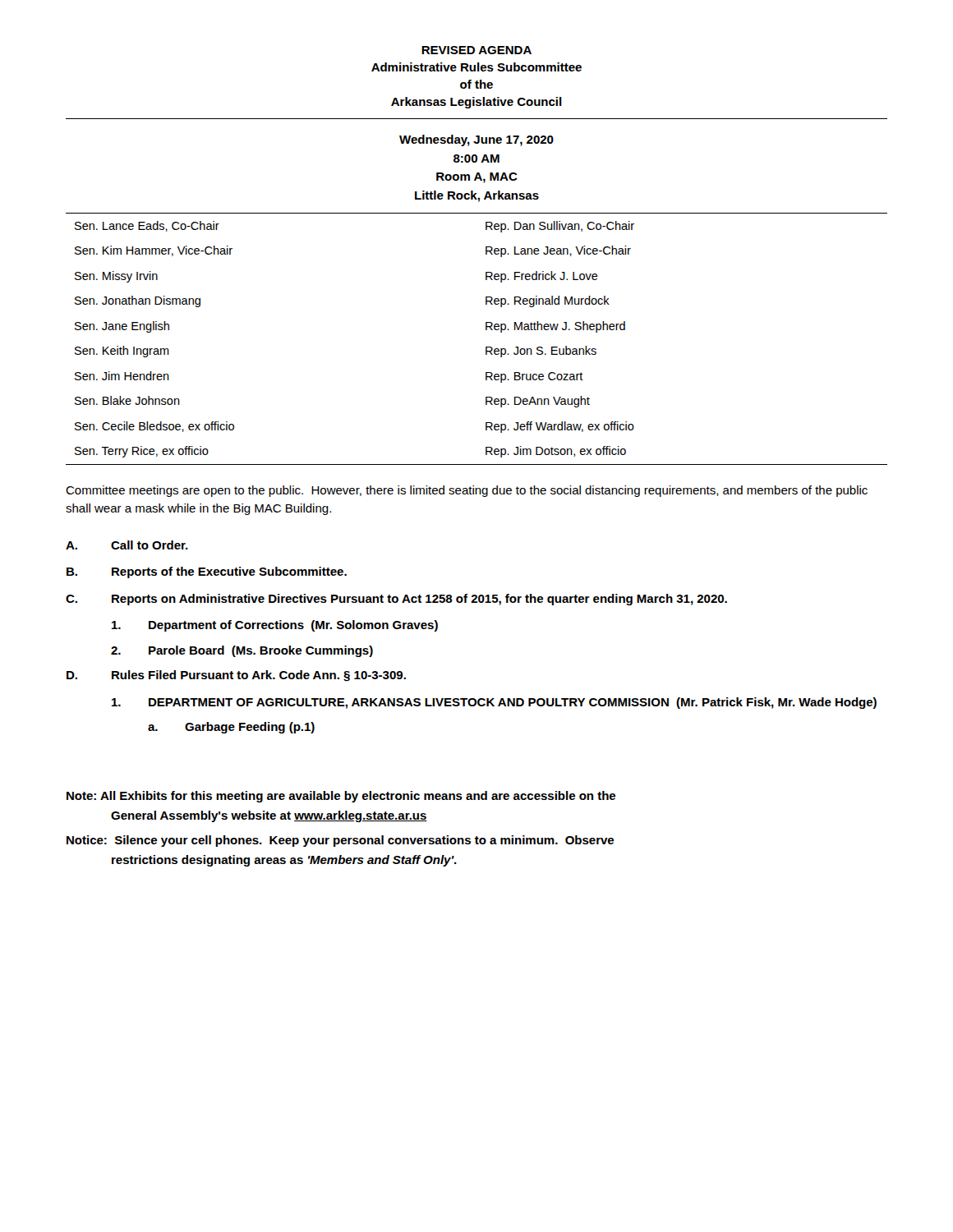Viewport: 953px width, 1232px height.
Task: Click on the list item containing "DEPARTMENT OF AGRICULTURE, ARKANSAS LIVESTOCK AND POULTRY COMMISSION"
Action: pos(499,702)
